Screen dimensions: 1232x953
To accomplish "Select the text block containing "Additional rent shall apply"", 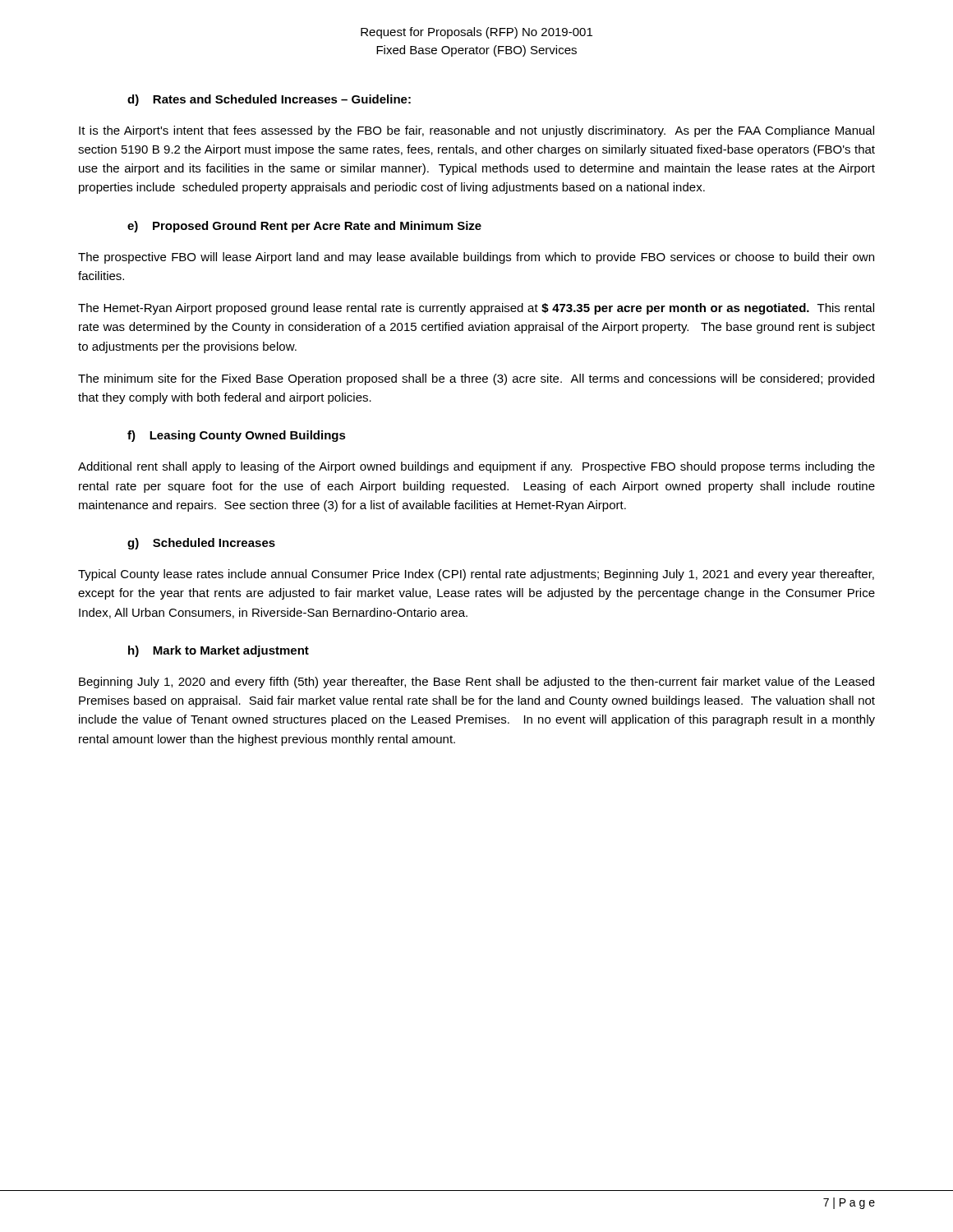I will (476, 485).
